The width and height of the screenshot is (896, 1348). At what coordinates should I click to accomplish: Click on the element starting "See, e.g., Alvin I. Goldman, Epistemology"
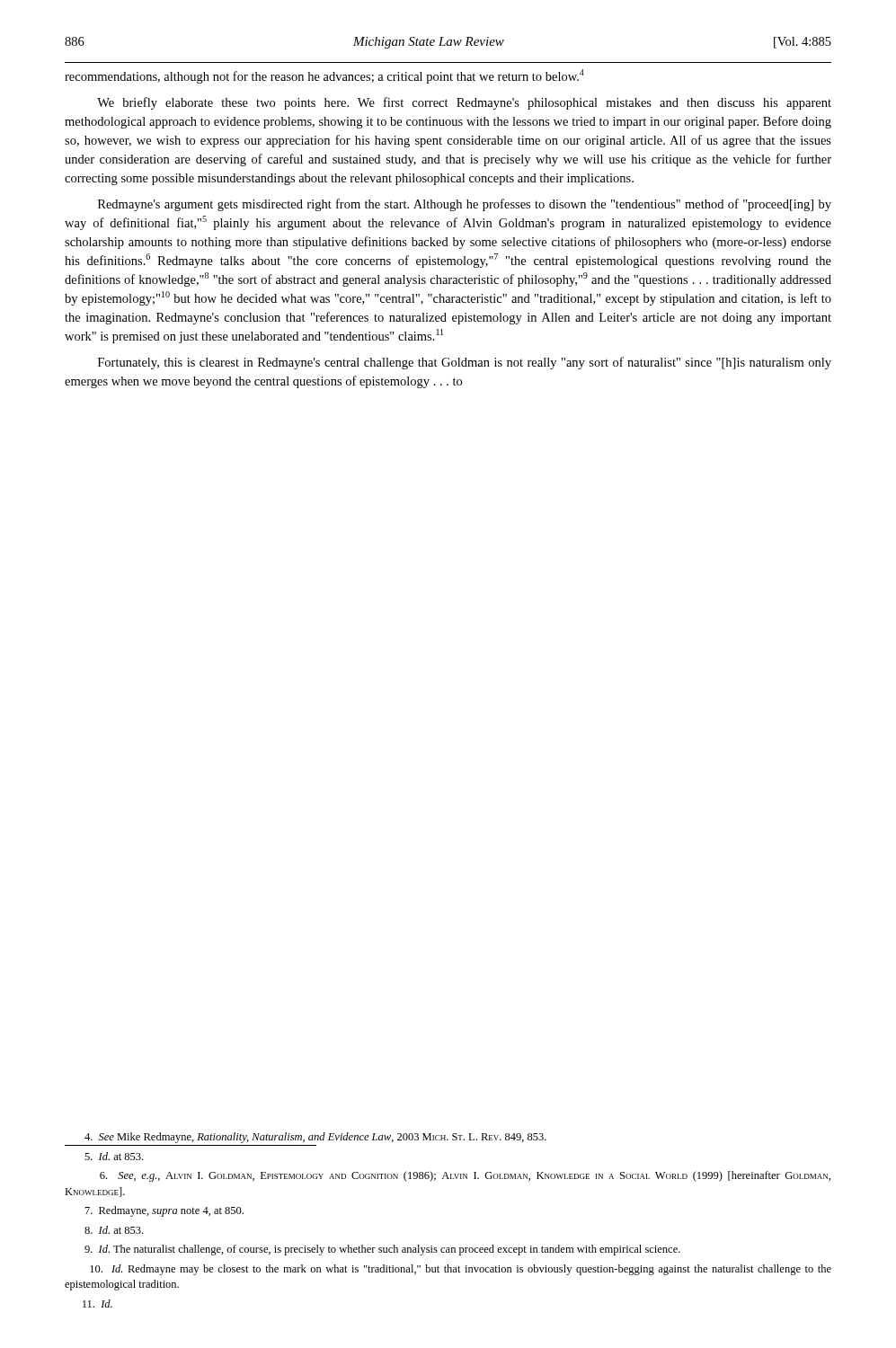(448, 1183)
